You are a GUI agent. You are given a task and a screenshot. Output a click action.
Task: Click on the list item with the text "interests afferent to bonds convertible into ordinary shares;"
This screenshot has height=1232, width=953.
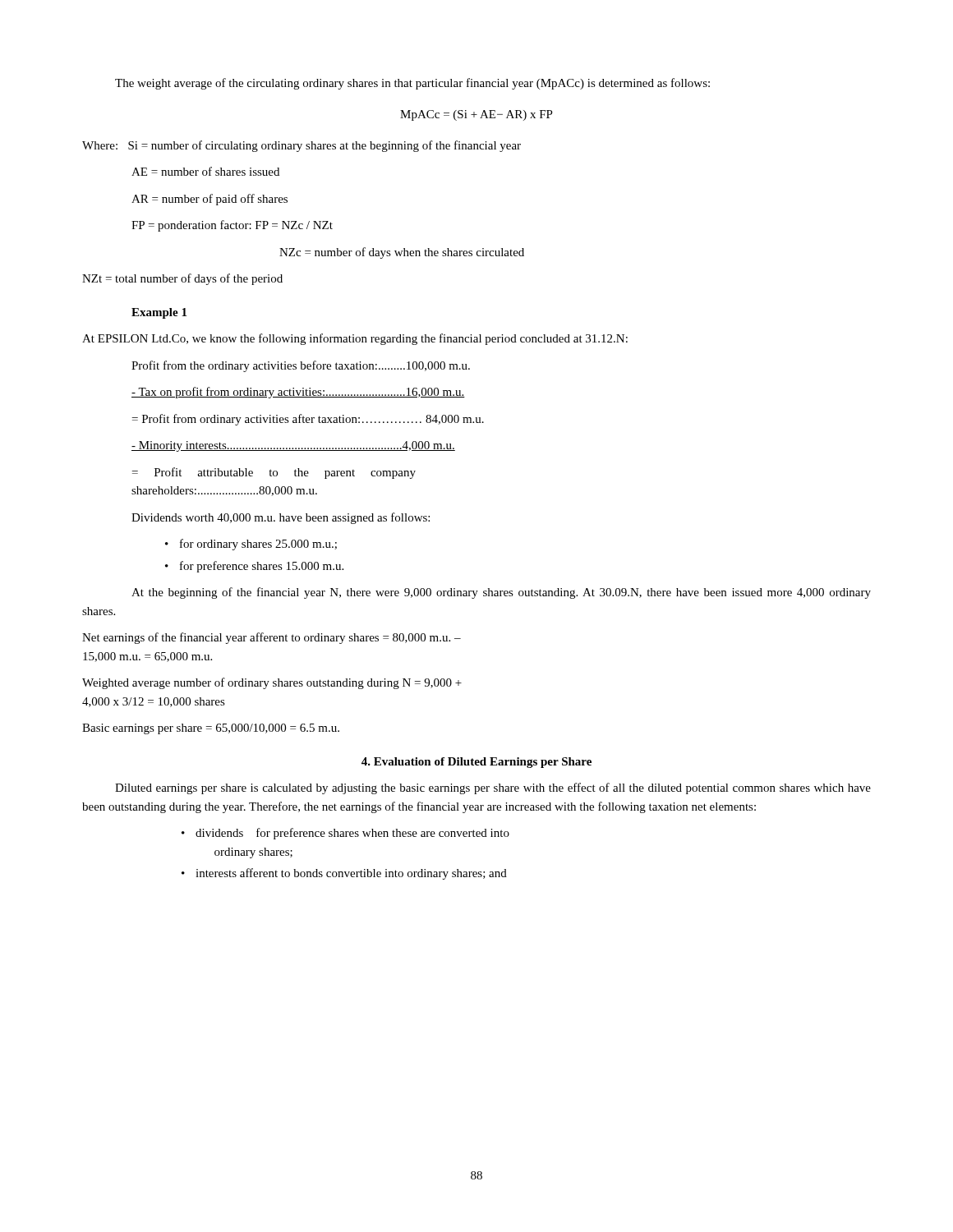(351, 873)
